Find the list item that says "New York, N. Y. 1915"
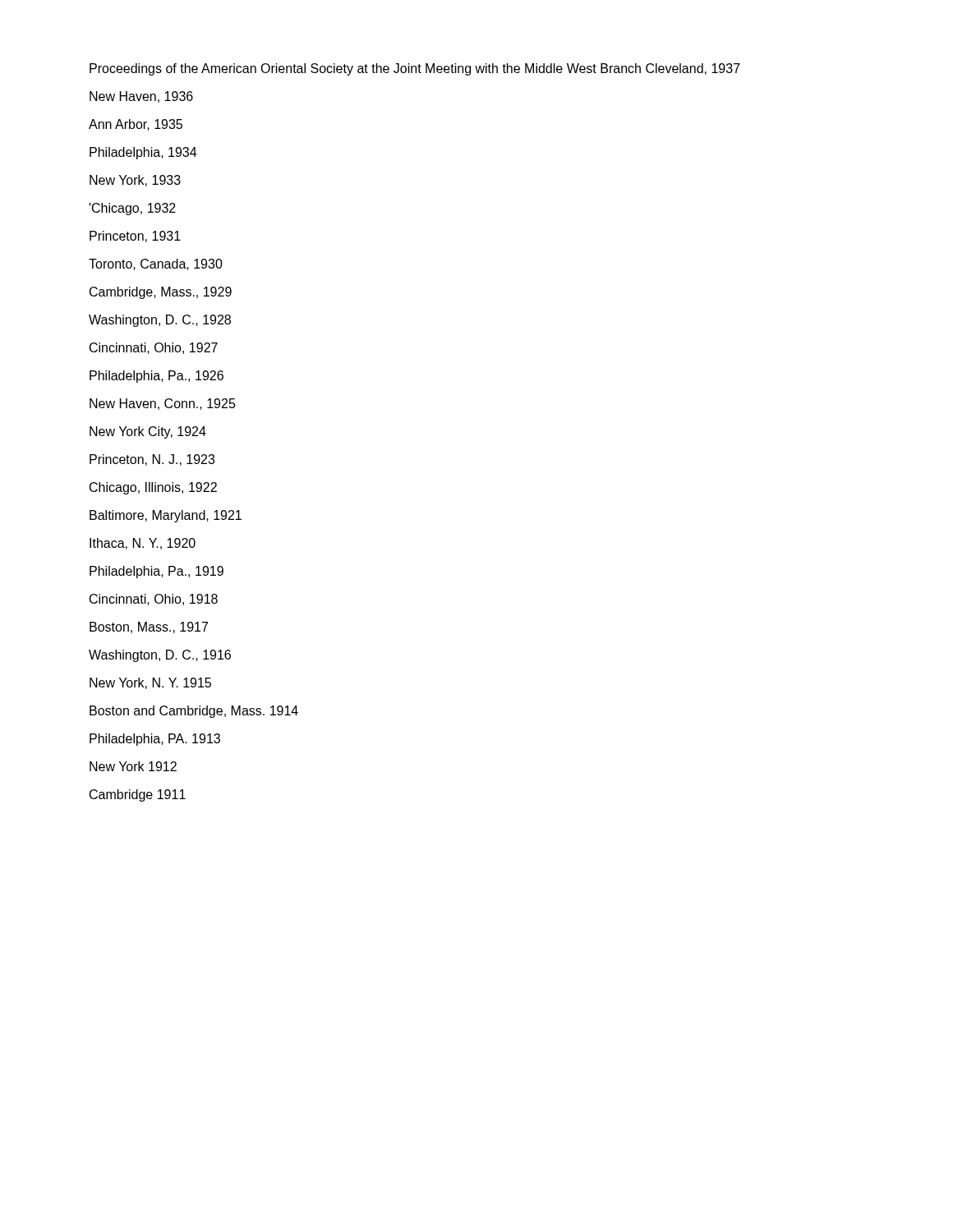The height and width of the screenshot is (1232, 953). [150, 683]
